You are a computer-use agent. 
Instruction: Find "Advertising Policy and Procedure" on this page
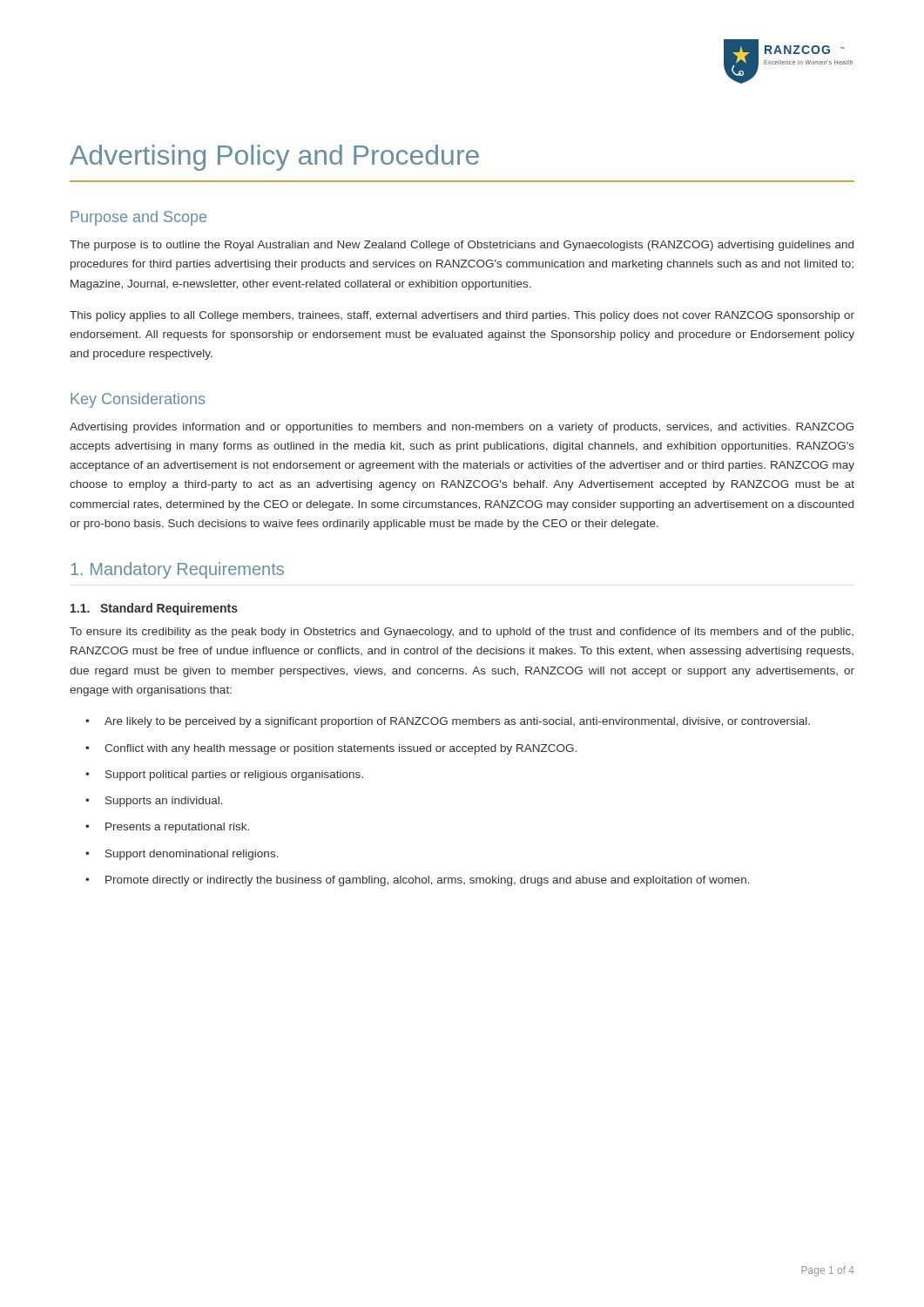[275, 155]
